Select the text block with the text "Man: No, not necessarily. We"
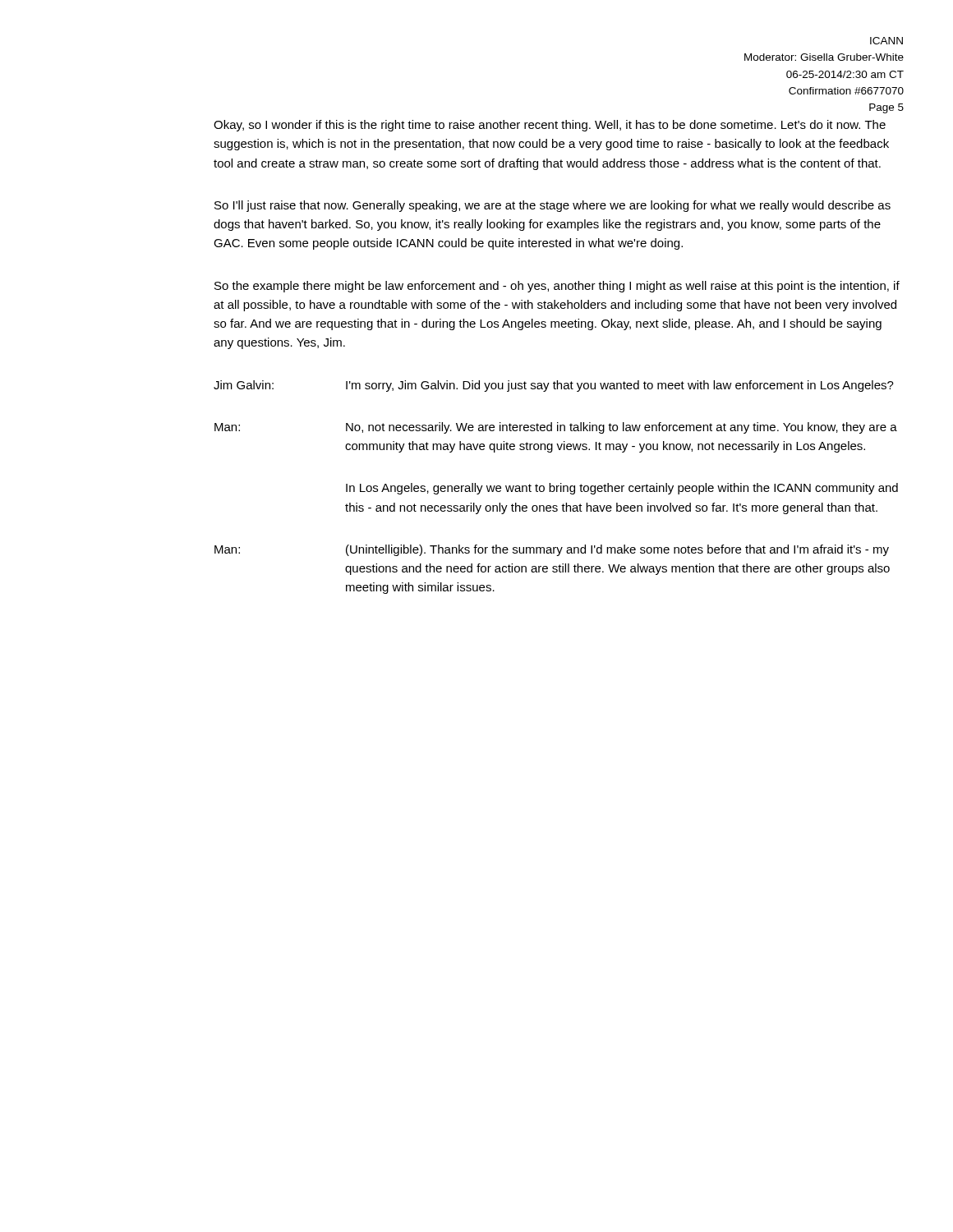This screenshot has height=1232, width=953. (x=559, y=436)
